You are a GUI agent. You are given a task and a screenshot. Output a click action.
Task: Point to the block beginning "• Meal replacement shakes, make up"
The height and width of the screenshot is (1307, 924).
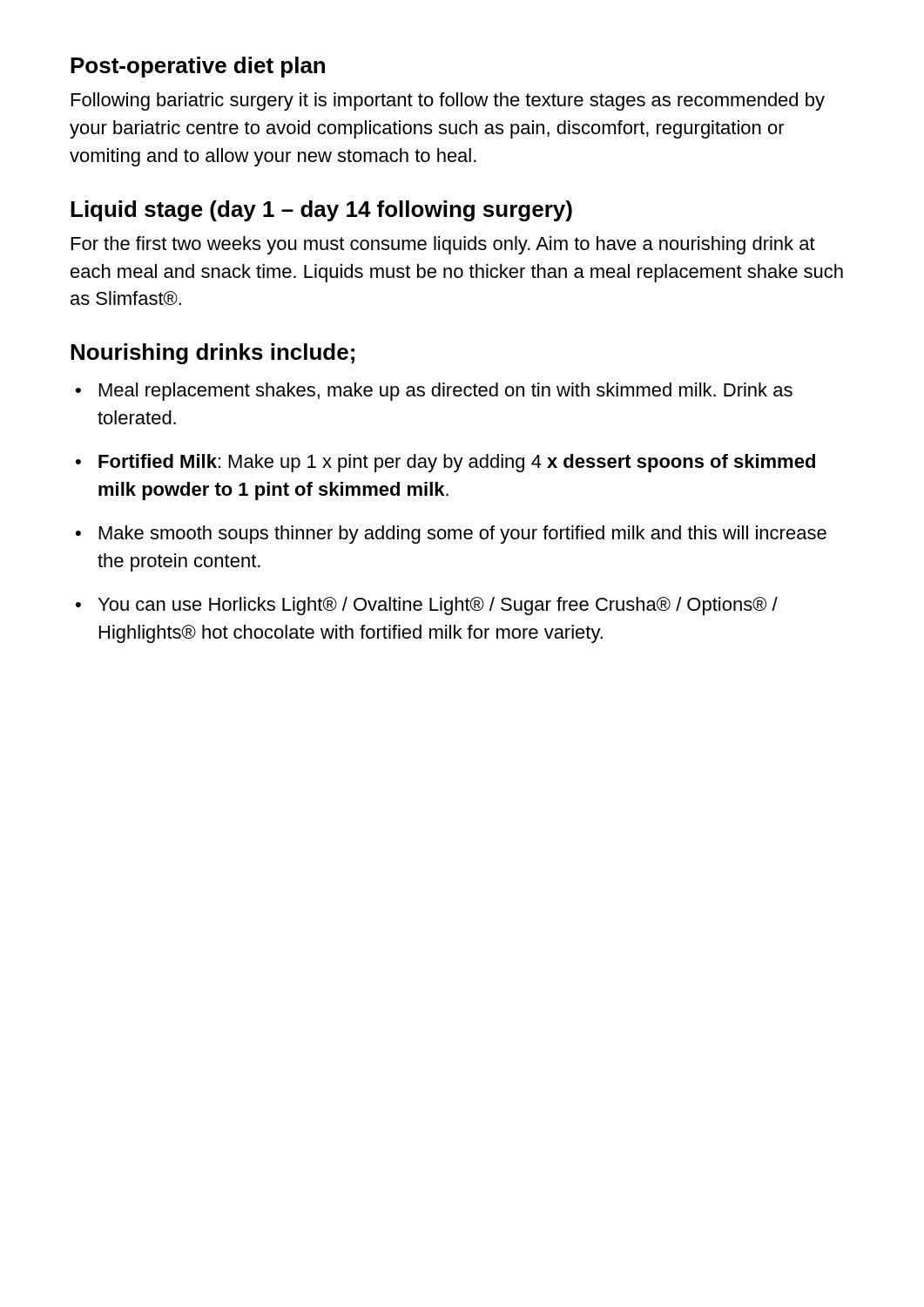point(434,403)
